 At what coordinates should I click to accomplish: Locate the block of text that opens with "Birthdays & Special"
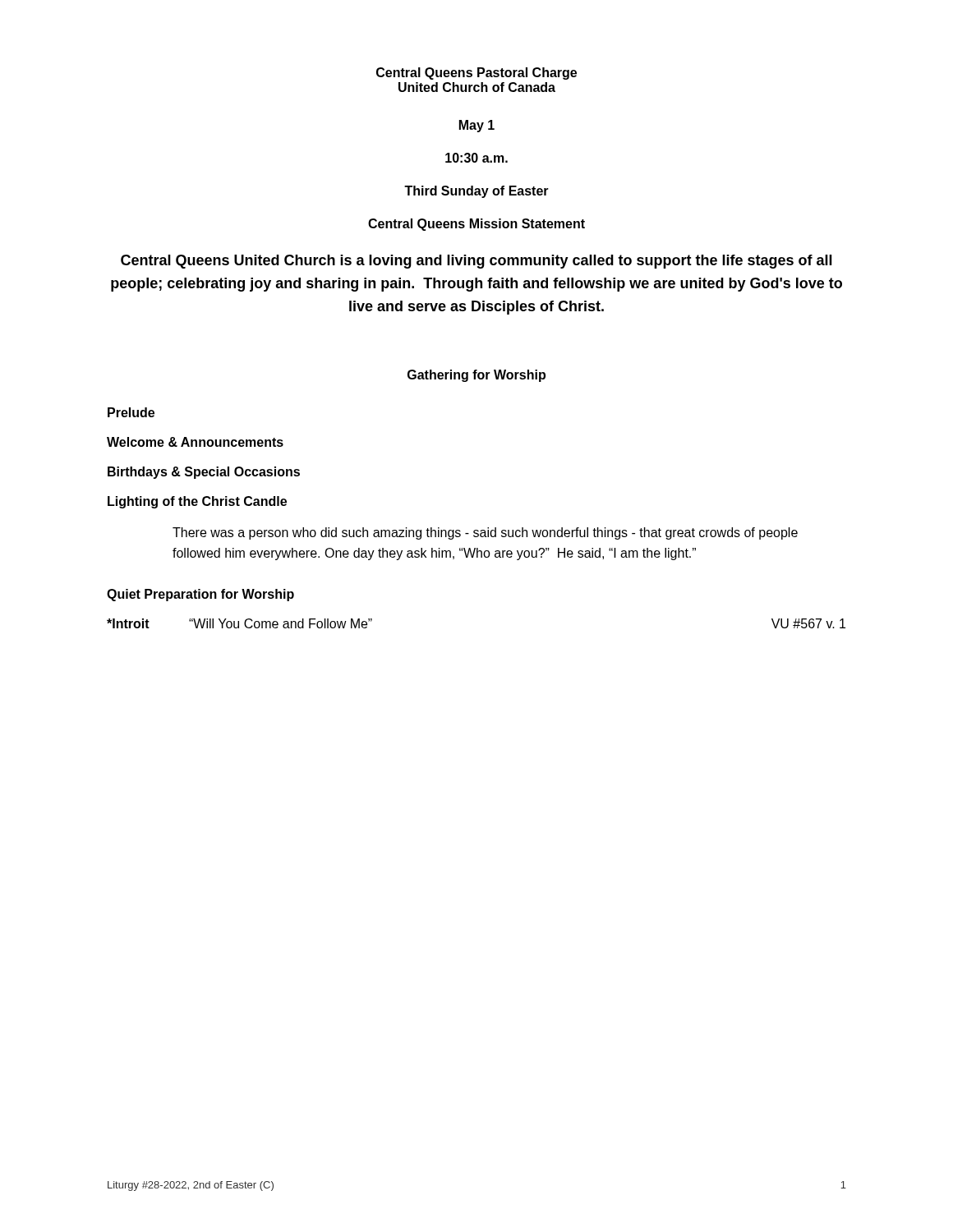point(204,472)
